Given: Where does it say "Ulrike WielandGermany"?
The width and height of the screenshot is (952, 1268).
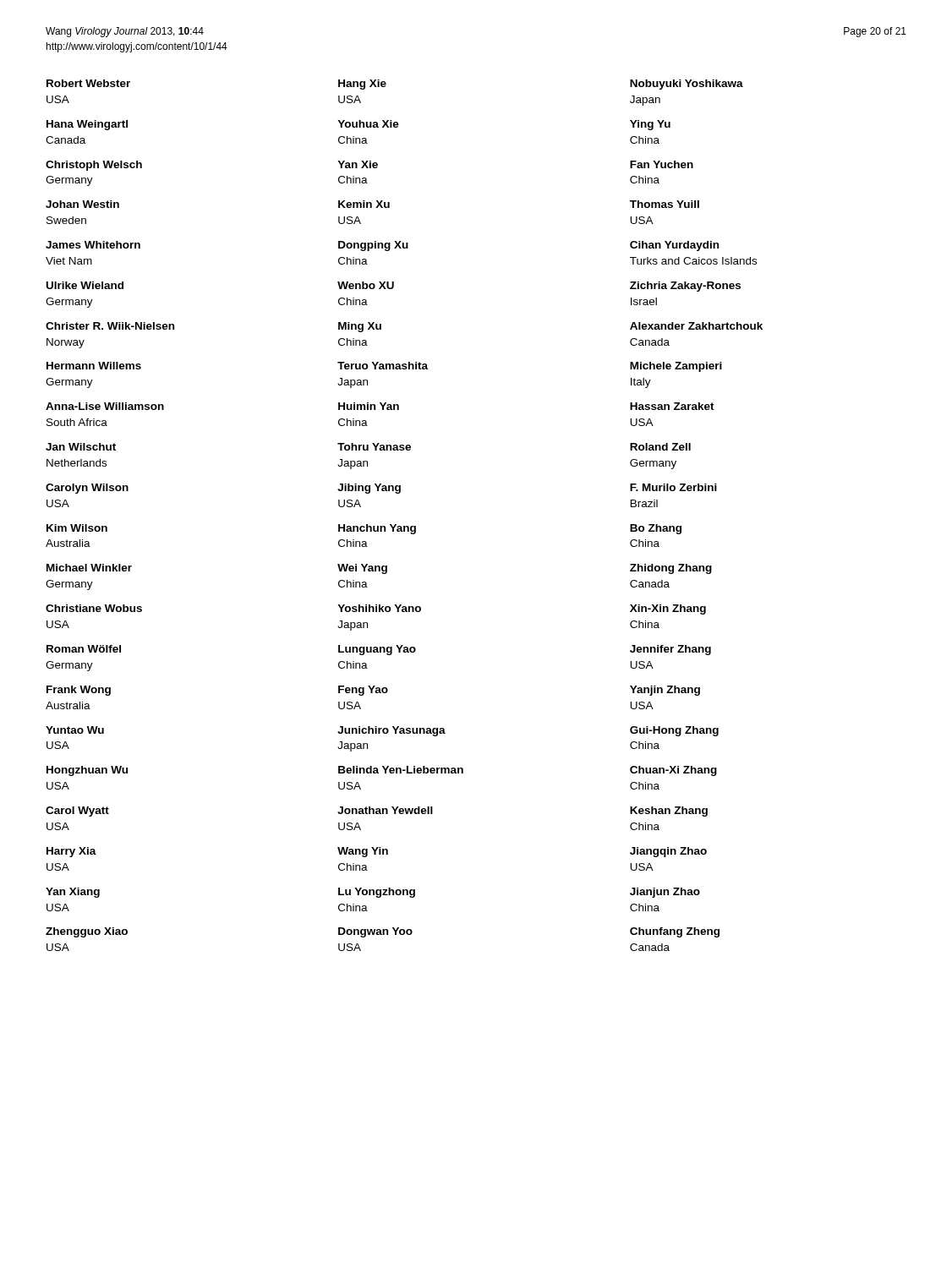Looking at the screenshot, I should [85, 285].
